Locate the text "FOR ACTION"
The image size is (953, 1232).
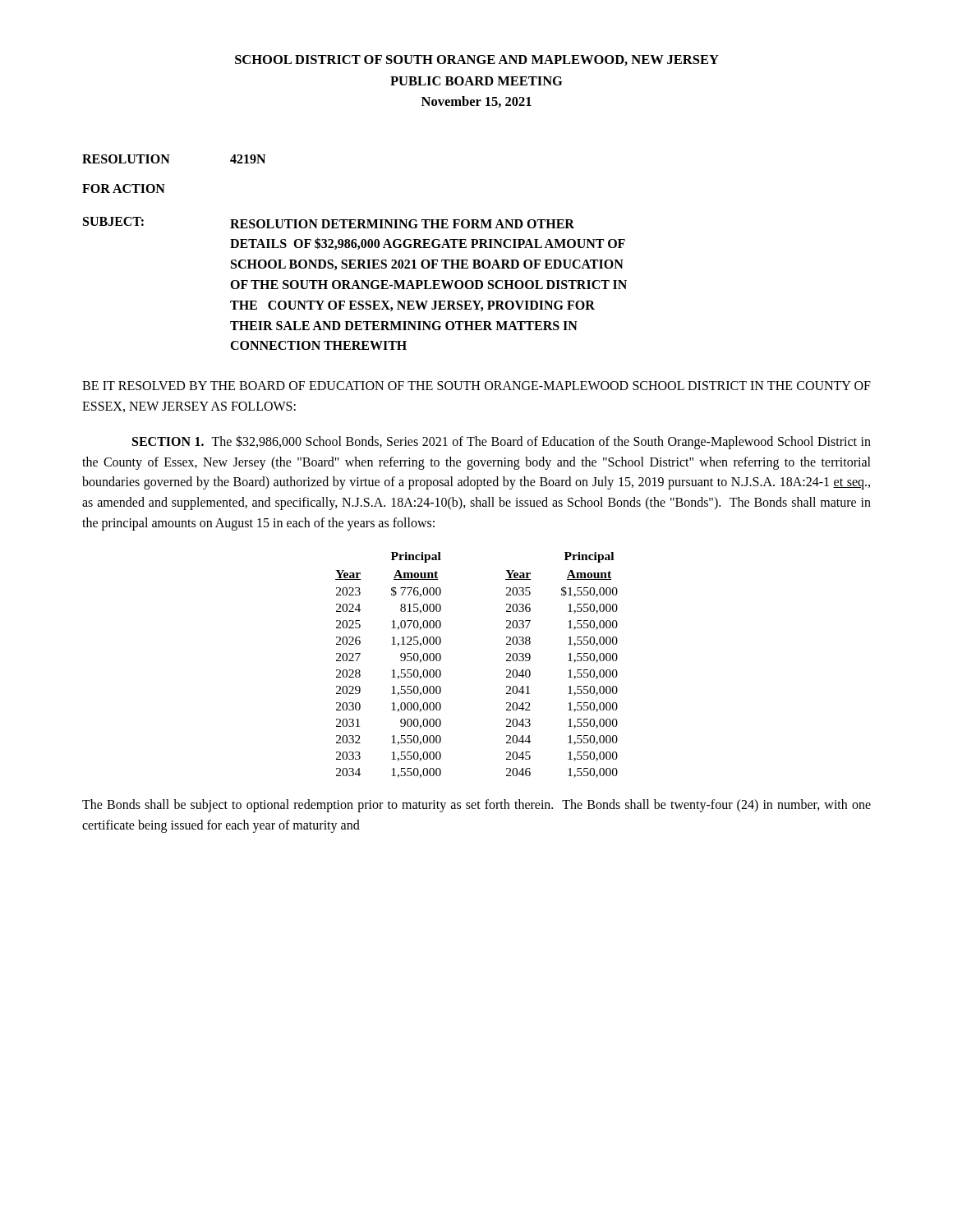[124, 188]
